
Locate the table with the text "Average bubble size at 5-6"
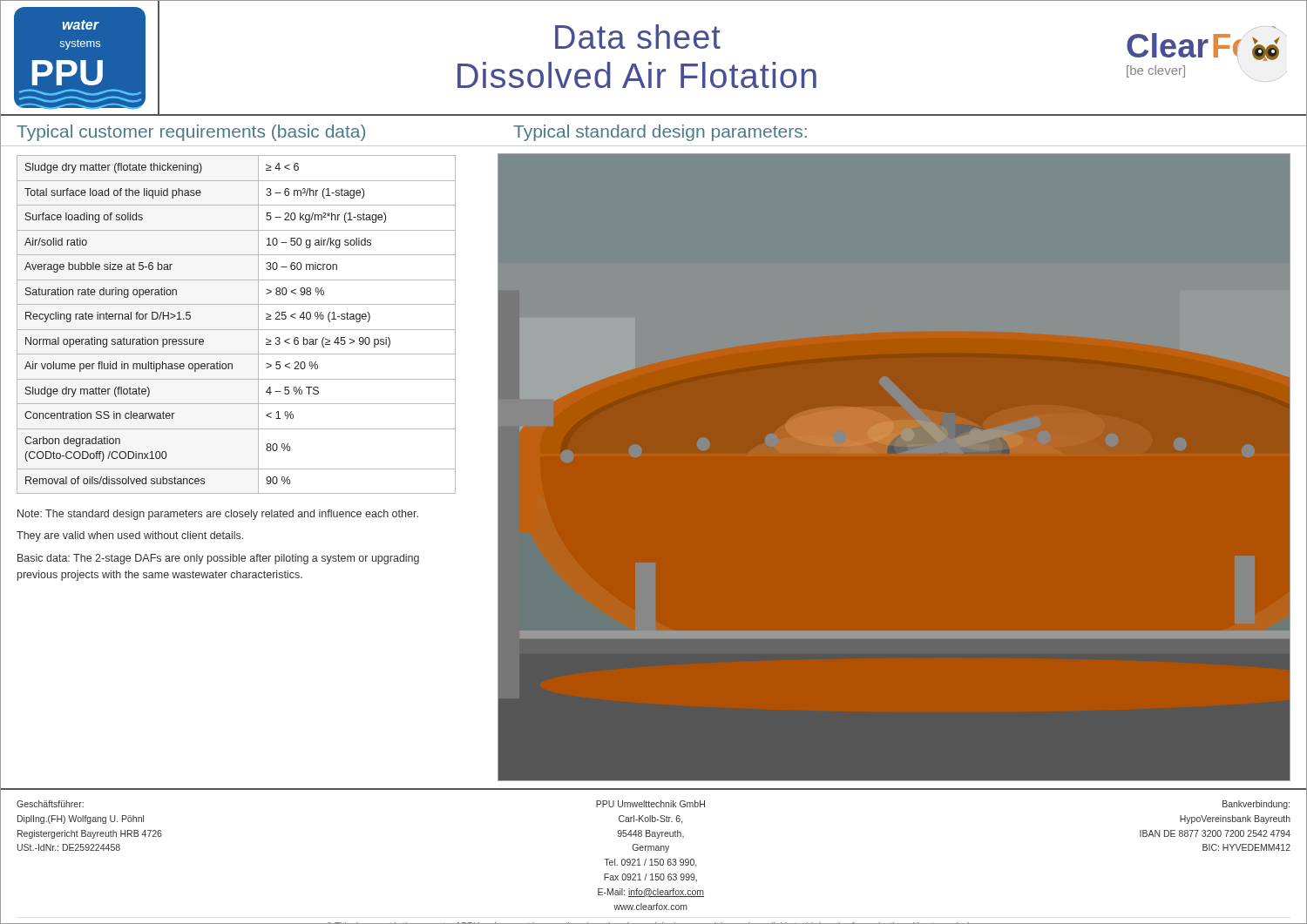pyautogui.click(x=236, y=324)
